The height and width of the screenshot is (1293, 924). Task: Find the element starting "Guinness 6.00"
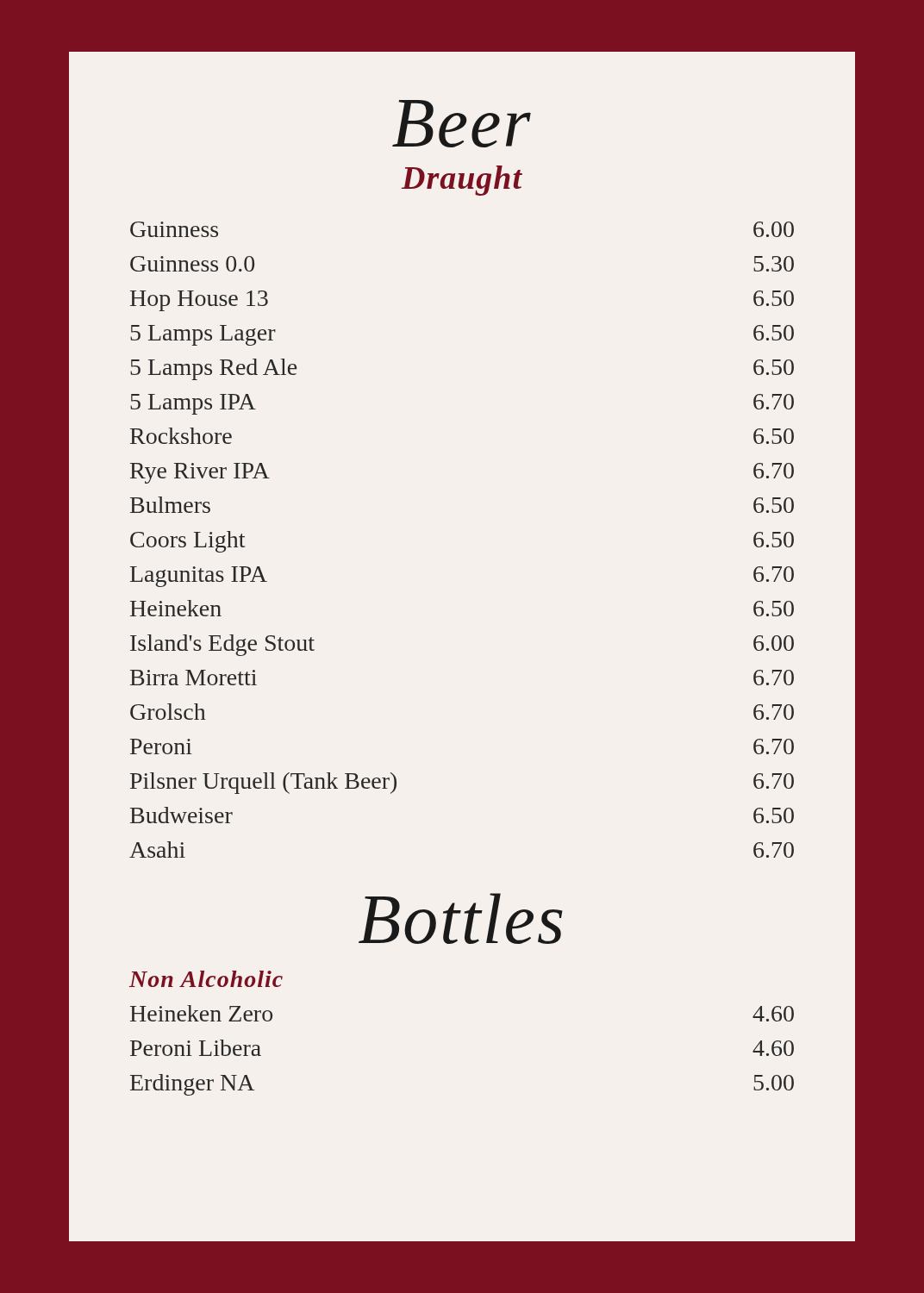coord(175,229)
